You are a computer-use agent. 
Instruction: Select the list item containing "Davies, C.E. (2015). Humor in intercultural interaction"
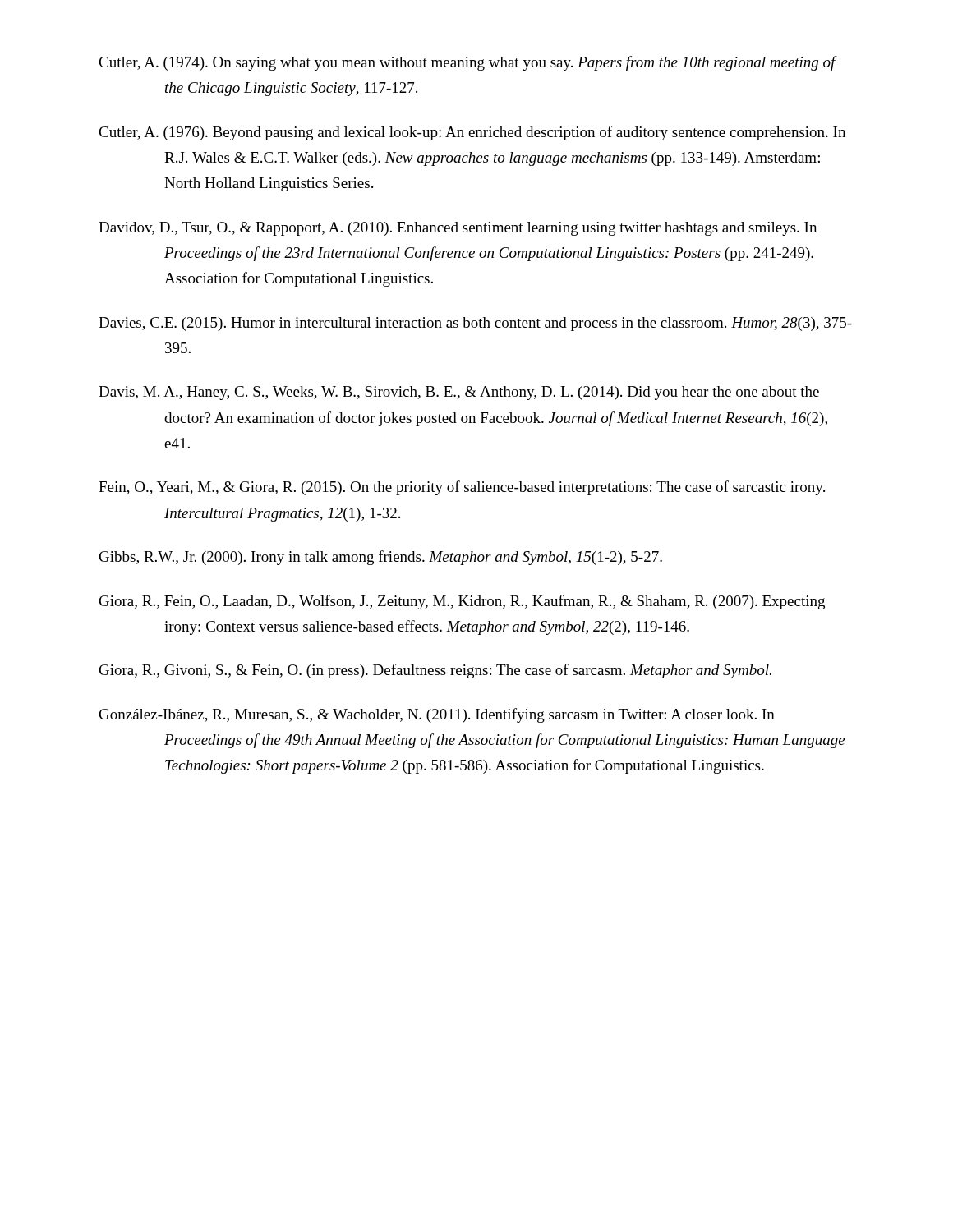point(475,335)
